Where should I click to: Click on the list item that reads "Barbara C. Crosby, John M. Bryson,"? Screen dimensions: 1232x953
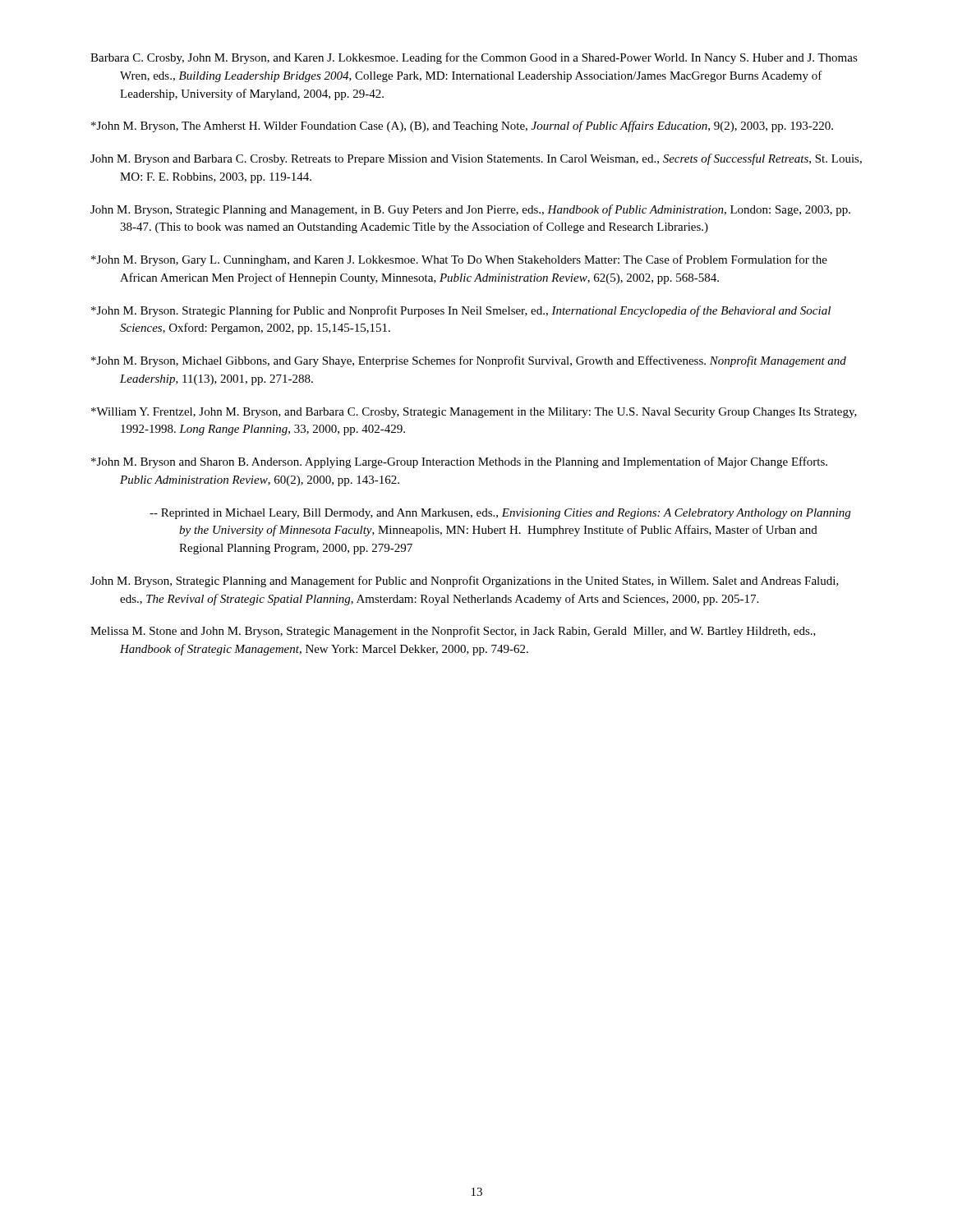click(474, 75)
